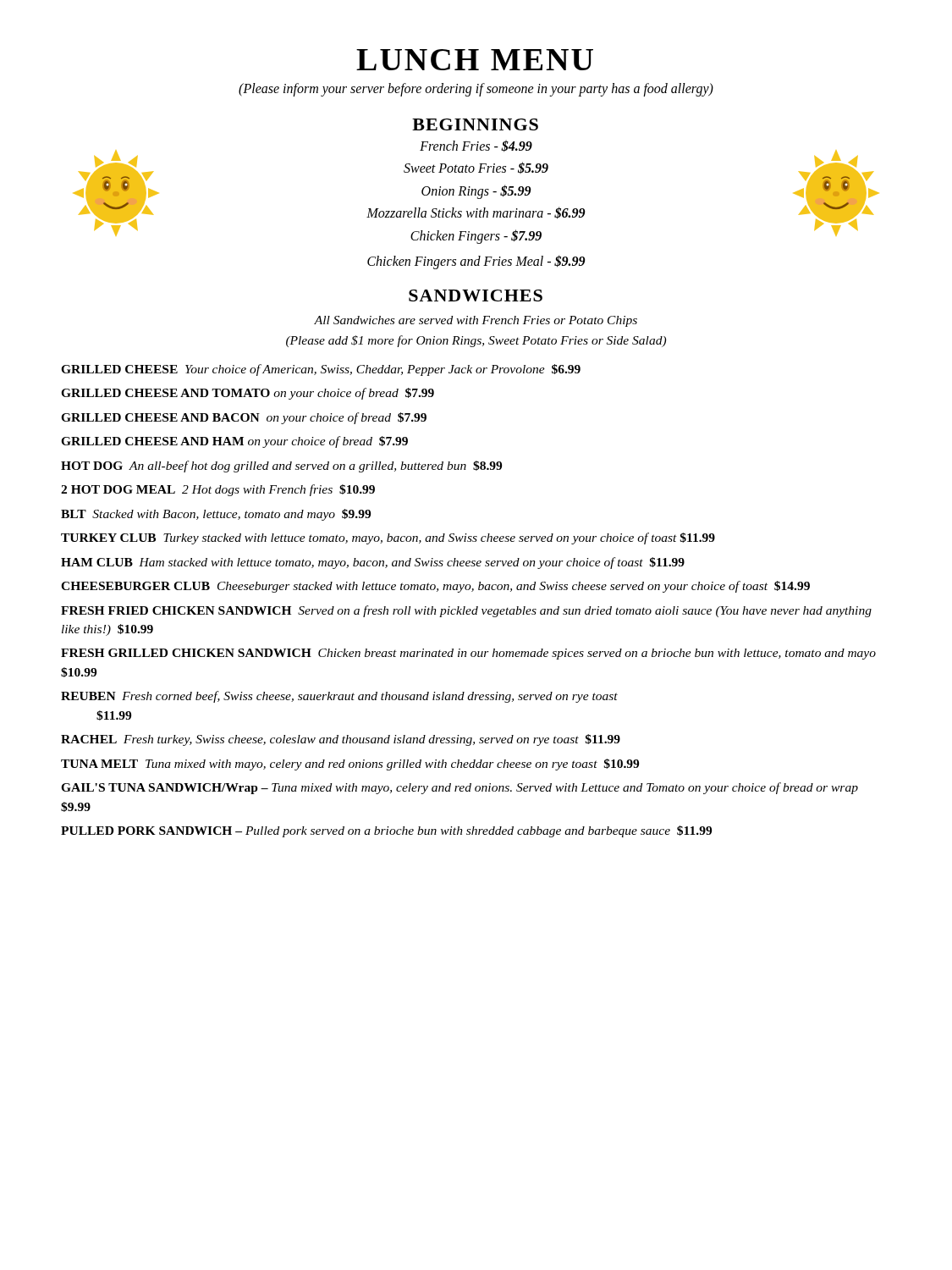Screen dimensions: 1270x952
Task: Point to the block beginning "Mozzarella Sticks with marinara"
Action: (476, 213)
